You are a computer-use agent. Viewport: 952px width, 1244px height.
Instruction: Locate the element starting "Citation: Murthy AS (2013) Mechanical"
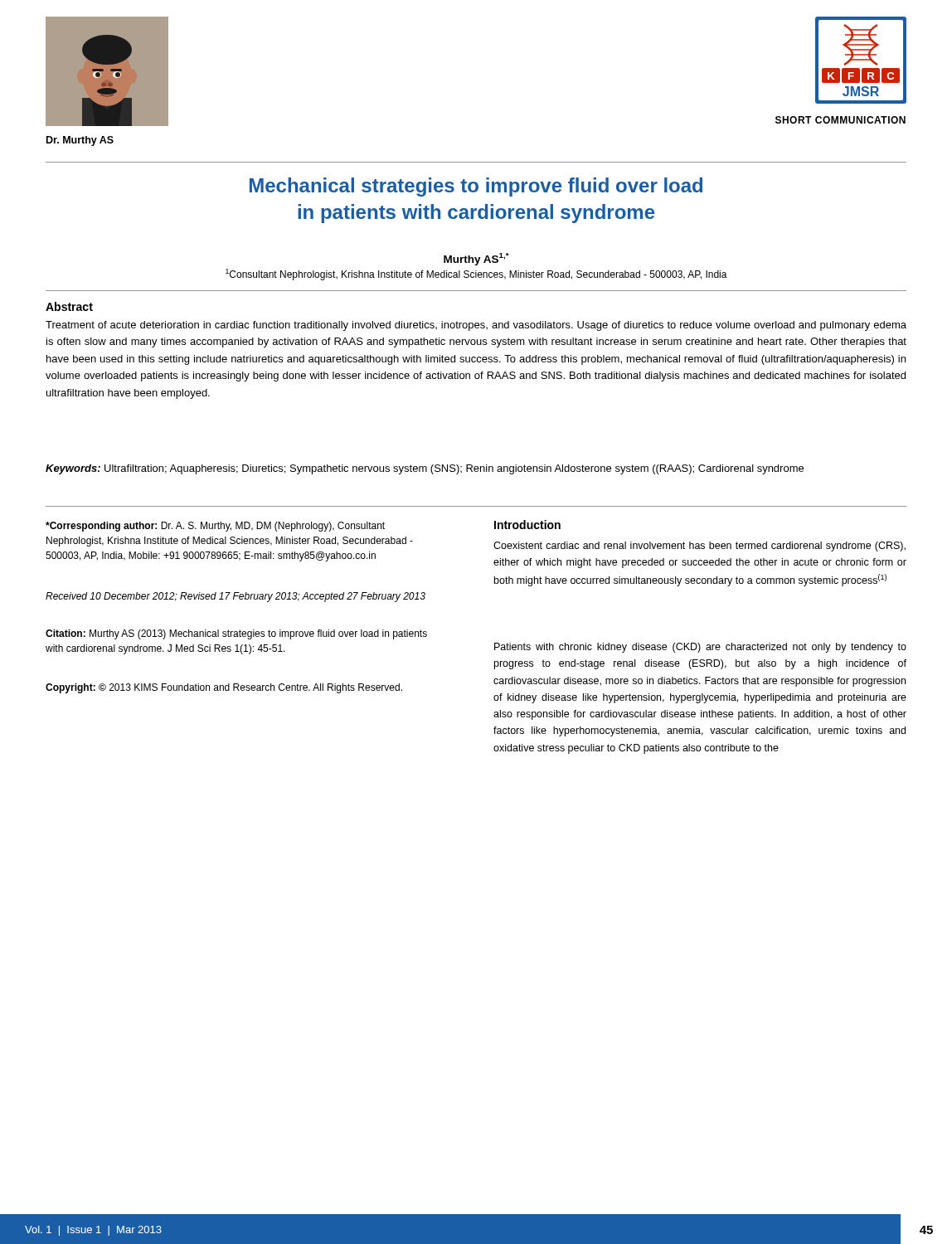tap(236, 641)
